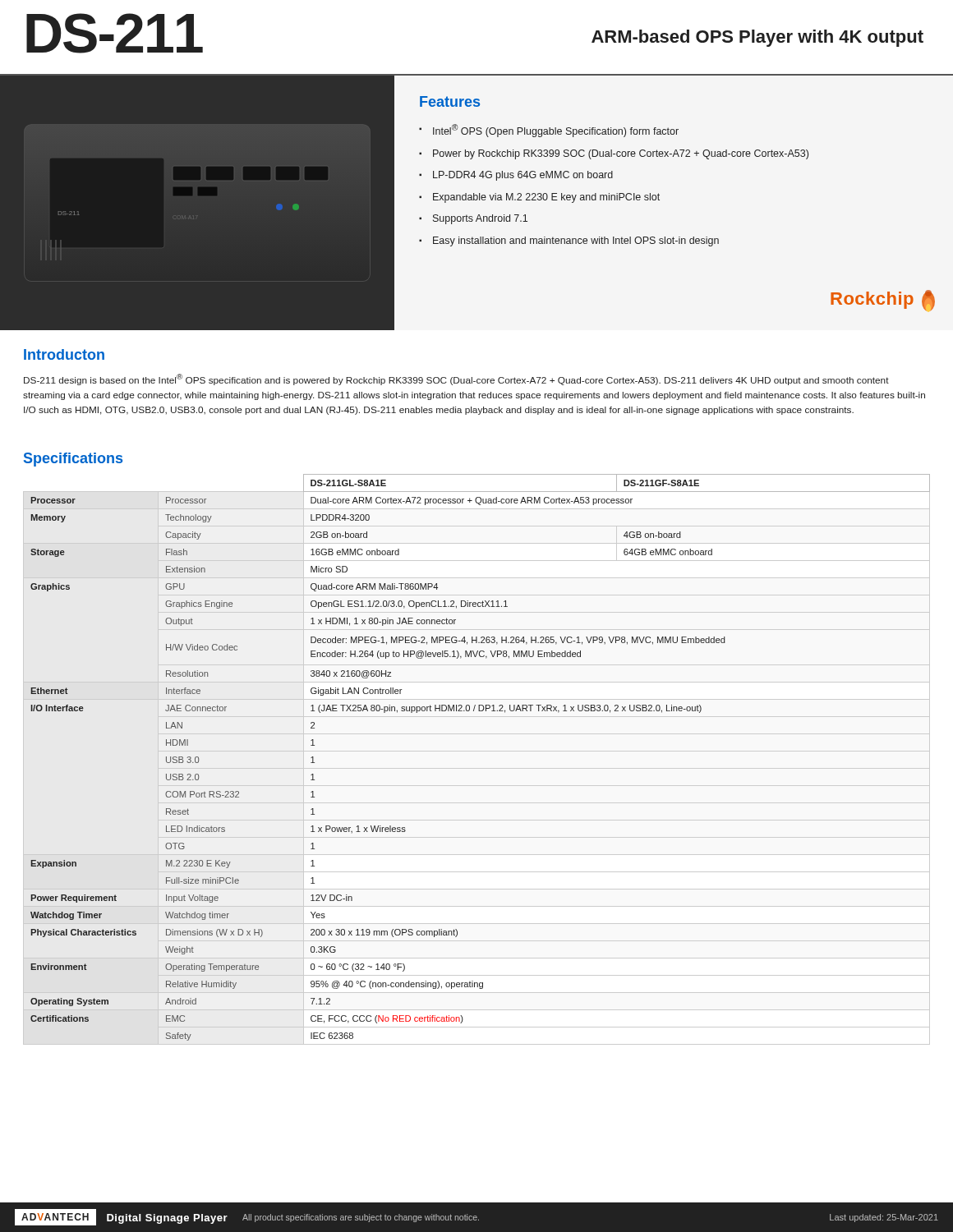The image size is (953, 1232).
Task: Locate the title
Action: click(x=113, y=33)
